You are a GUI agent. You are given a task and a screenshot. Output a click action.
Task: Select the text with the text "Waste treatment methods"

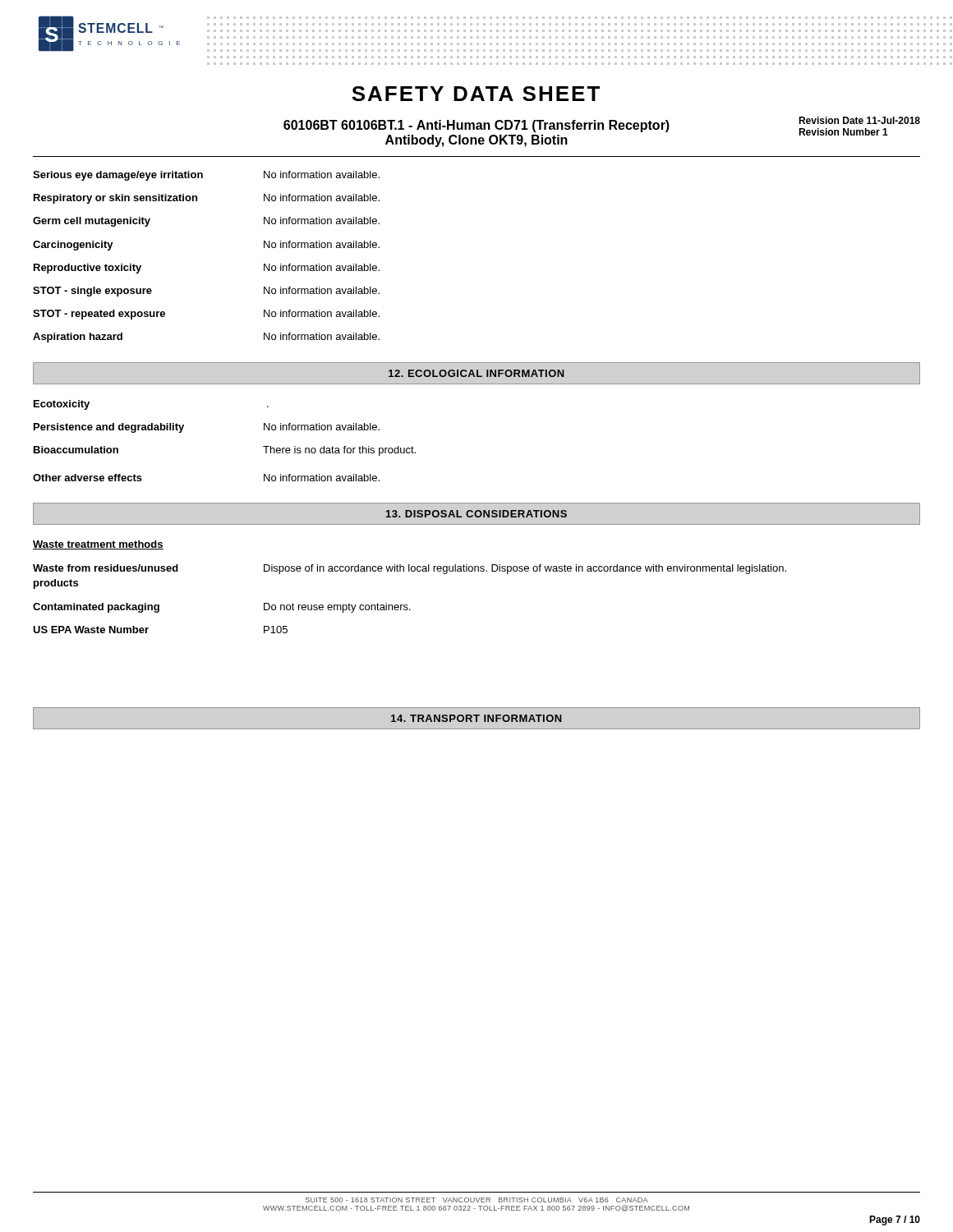[x=98, y=544]
